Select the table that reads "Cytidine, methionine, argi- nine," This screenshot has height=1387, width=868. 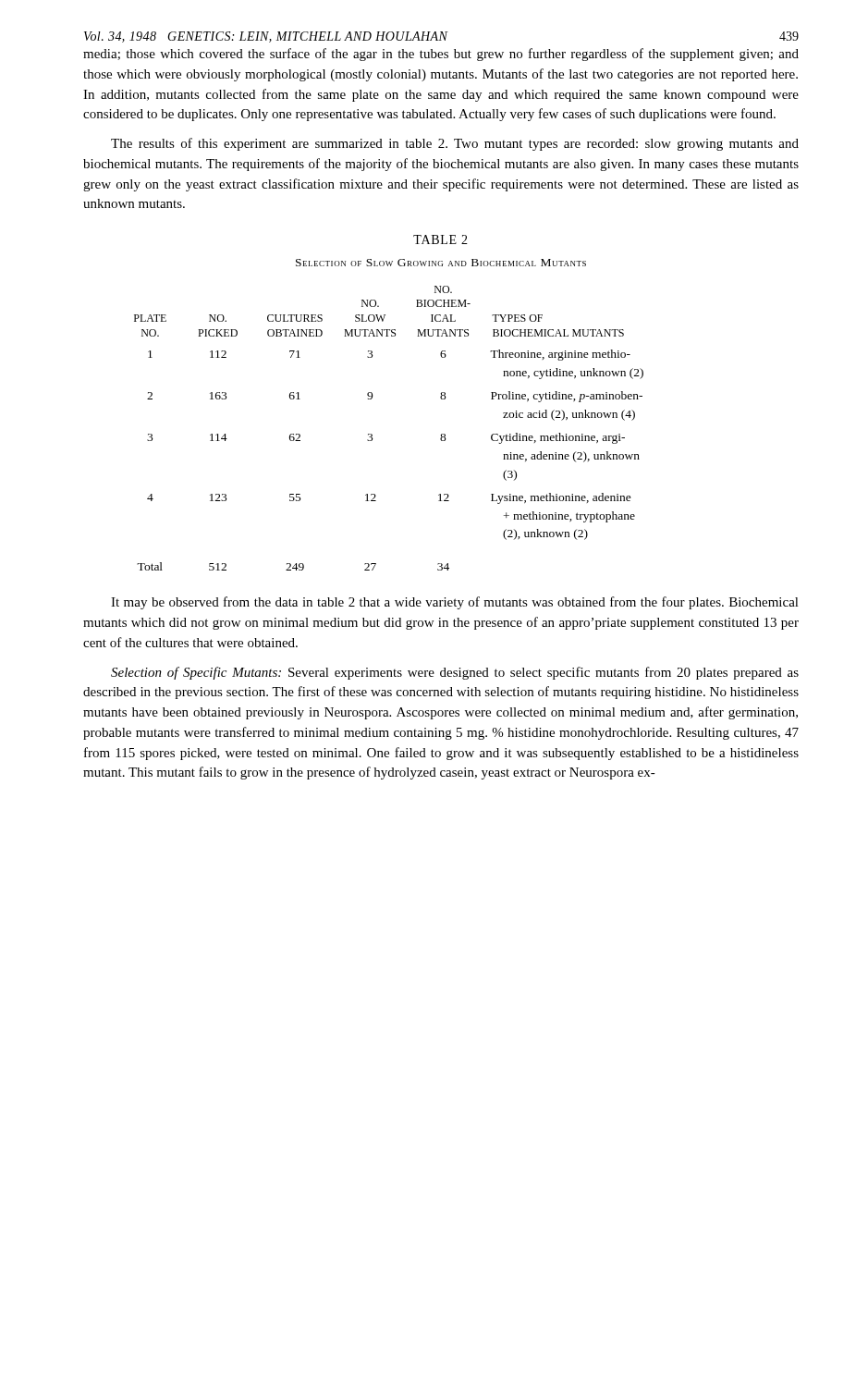(x=441, y=430)
